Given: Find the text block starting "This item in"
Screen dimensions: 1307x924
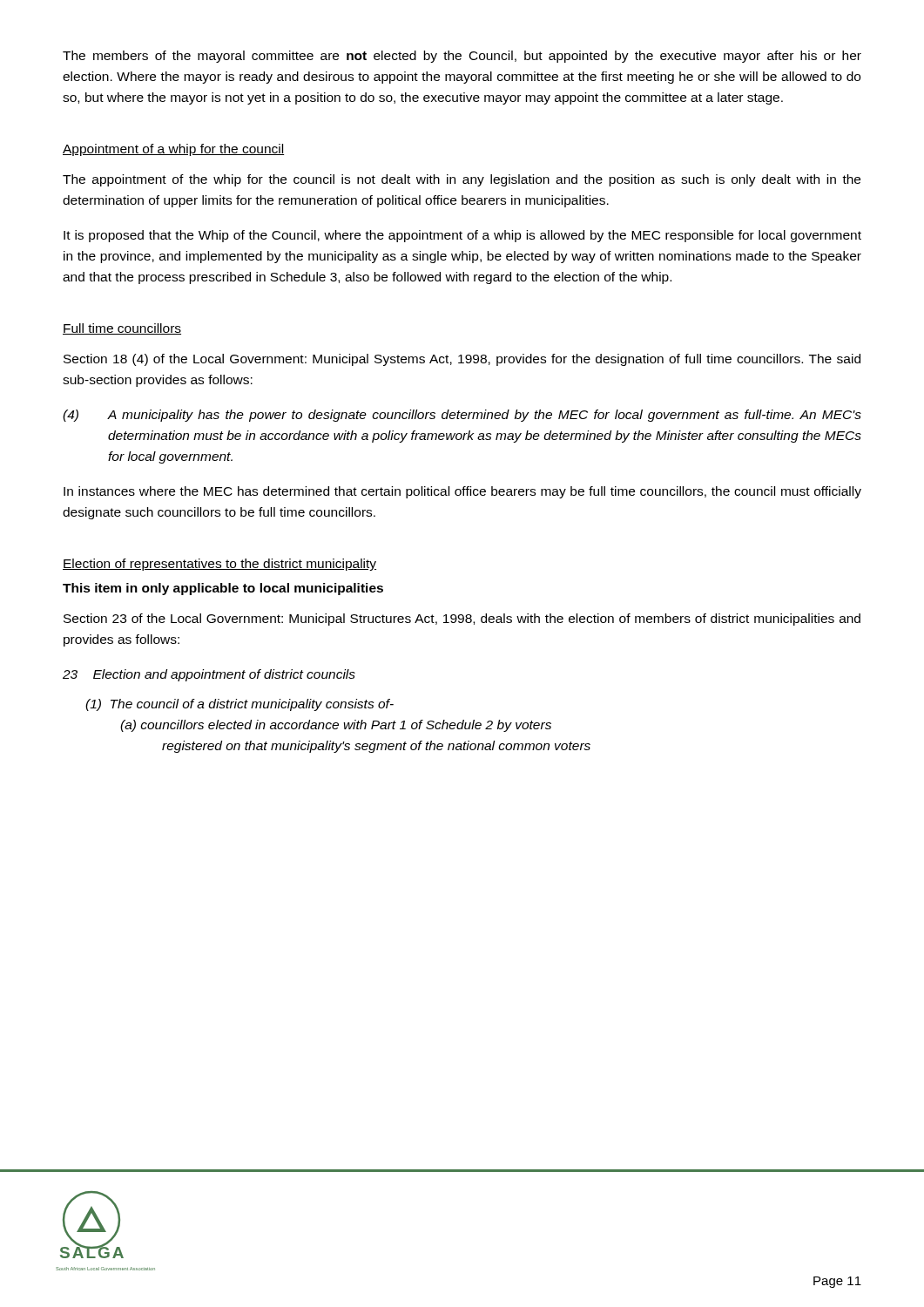Looking at the screenshot, I should pos(223,588).
